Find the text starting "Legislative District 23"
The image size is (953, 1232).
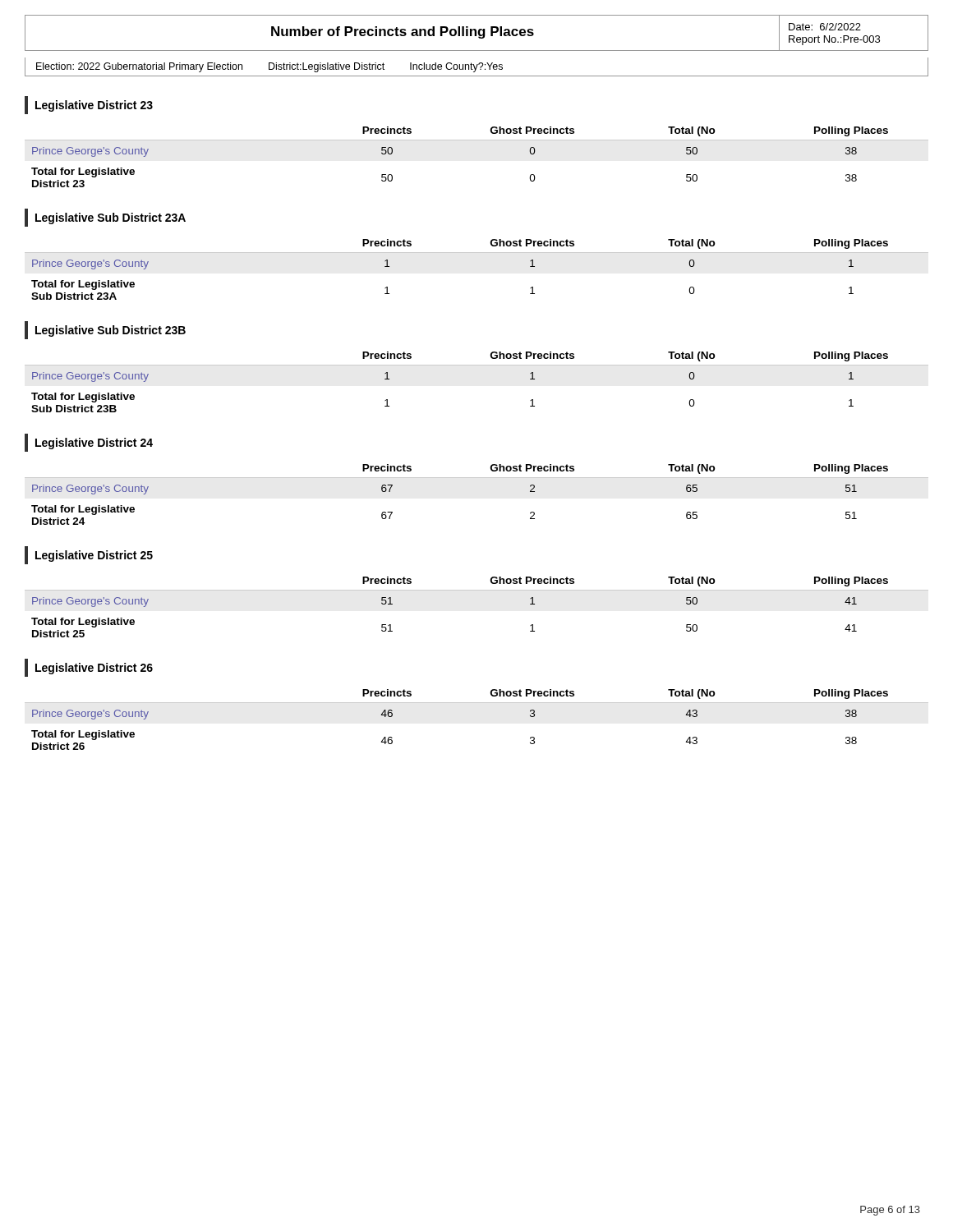[94, 105]
